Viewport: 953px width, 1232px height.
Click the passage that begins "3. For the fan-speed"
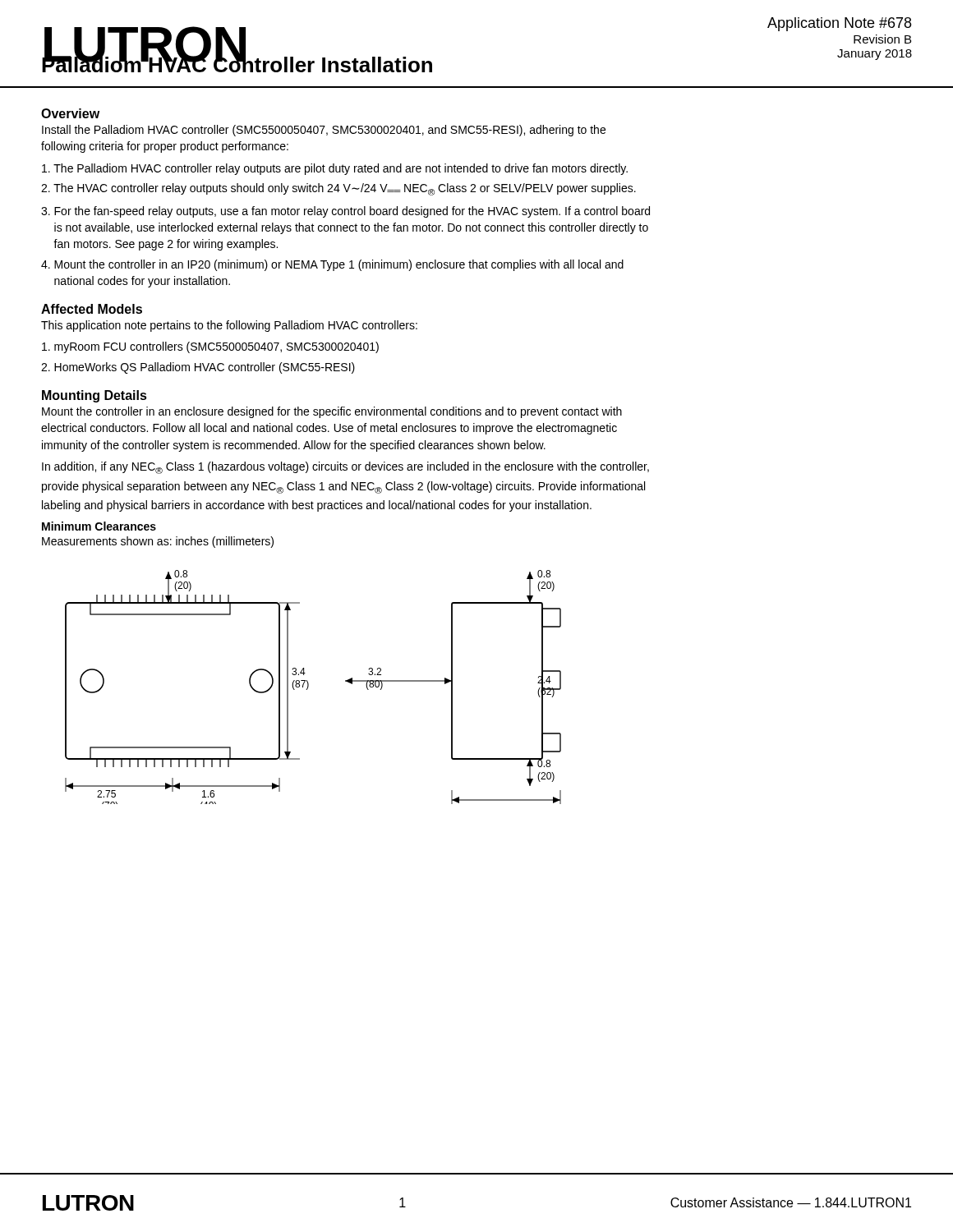click(346, 227)
